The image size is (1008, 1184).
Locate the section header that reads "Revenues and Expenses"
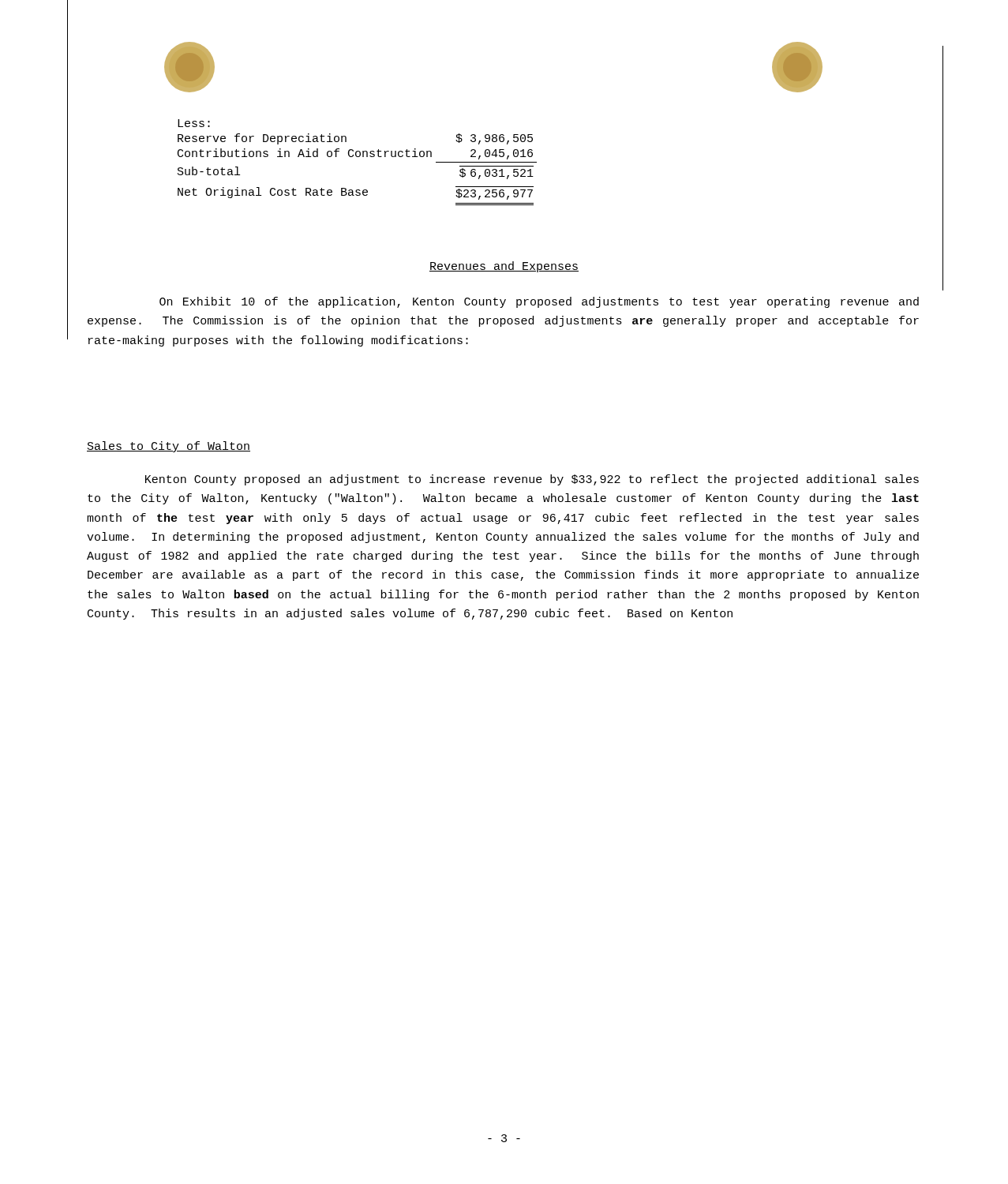504,267
